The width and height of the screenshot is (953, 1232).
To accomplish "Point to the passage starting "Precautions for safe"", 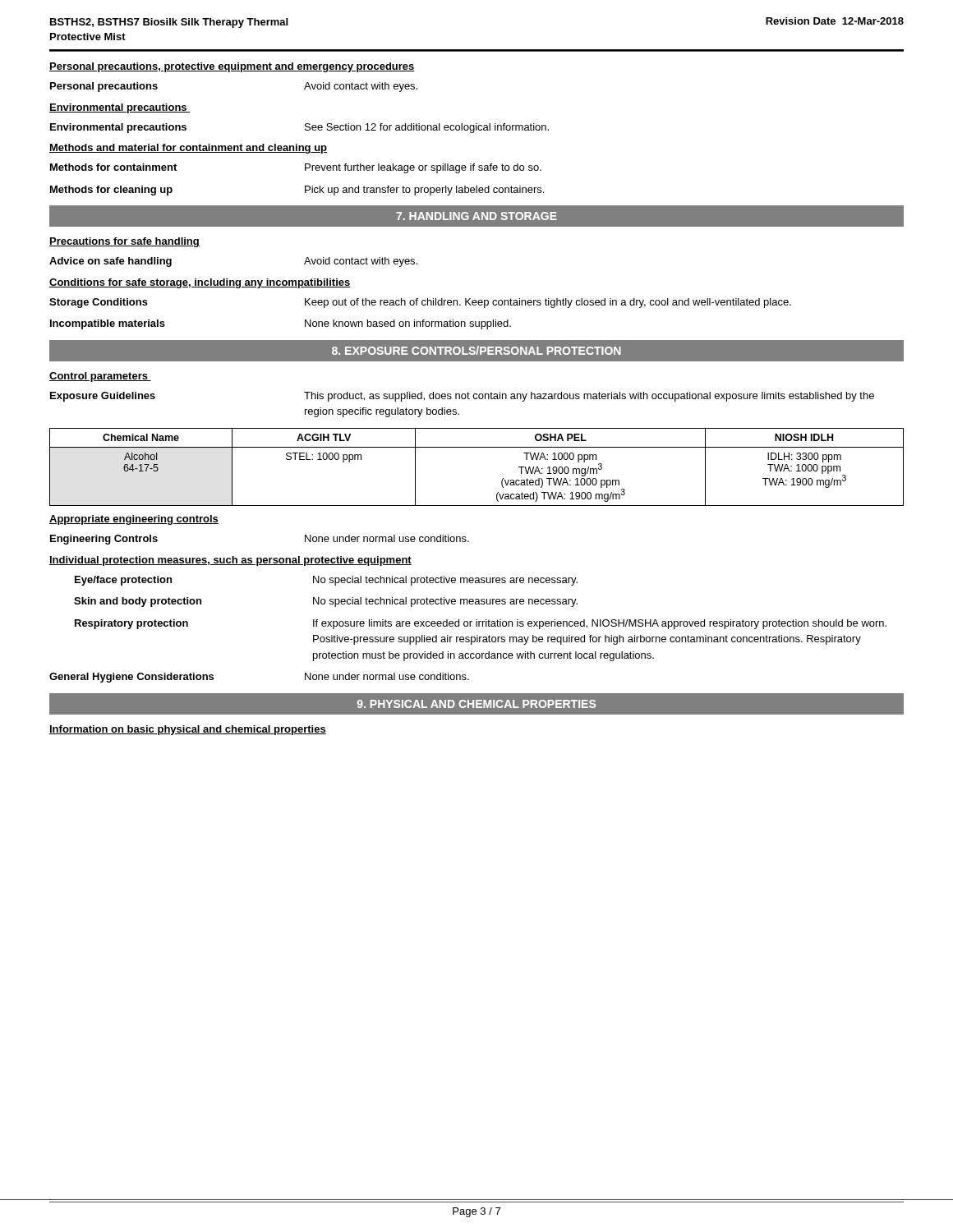I will click(124, 241).
